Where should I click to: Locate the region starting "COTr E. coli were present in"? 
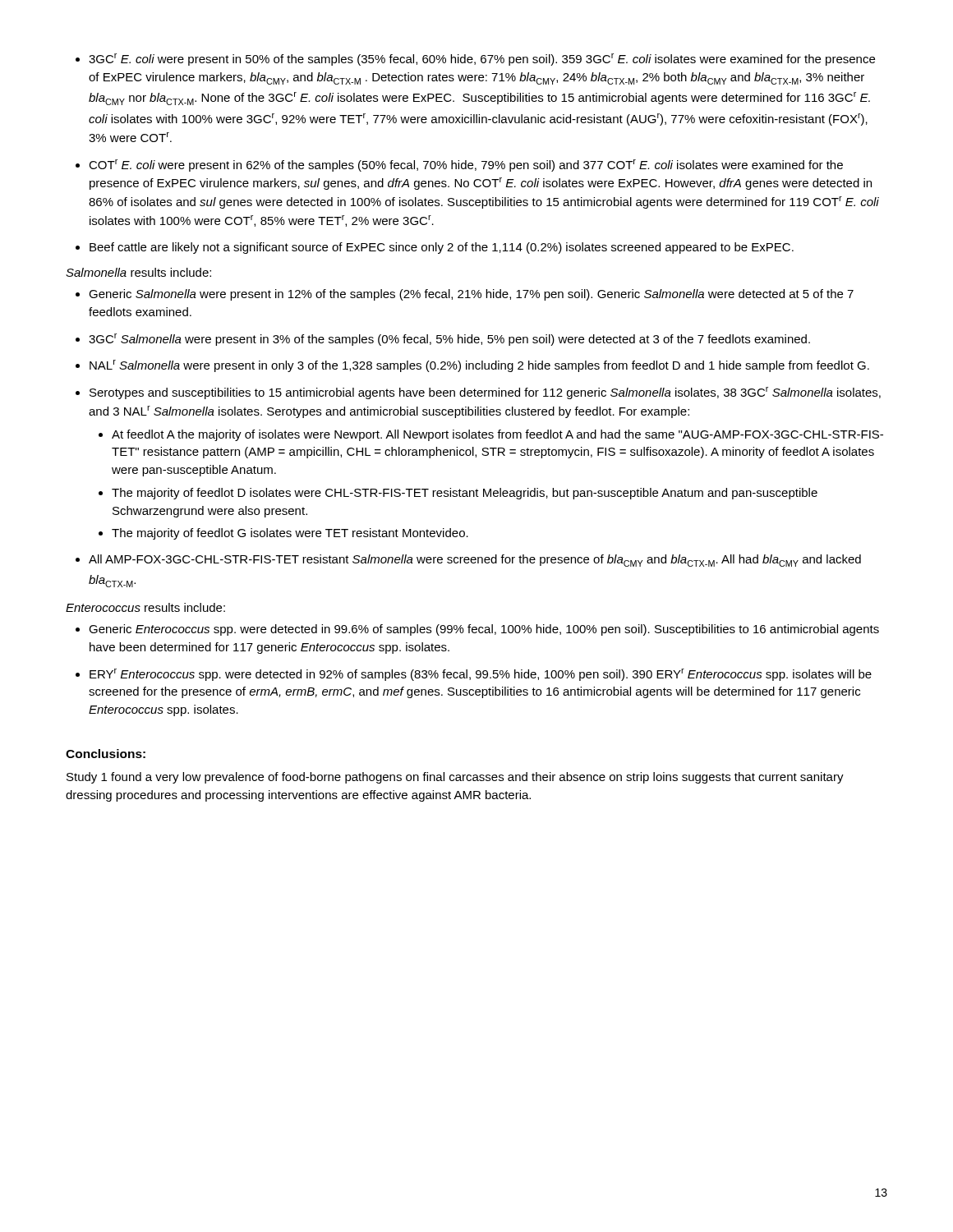tap(488, 192)
